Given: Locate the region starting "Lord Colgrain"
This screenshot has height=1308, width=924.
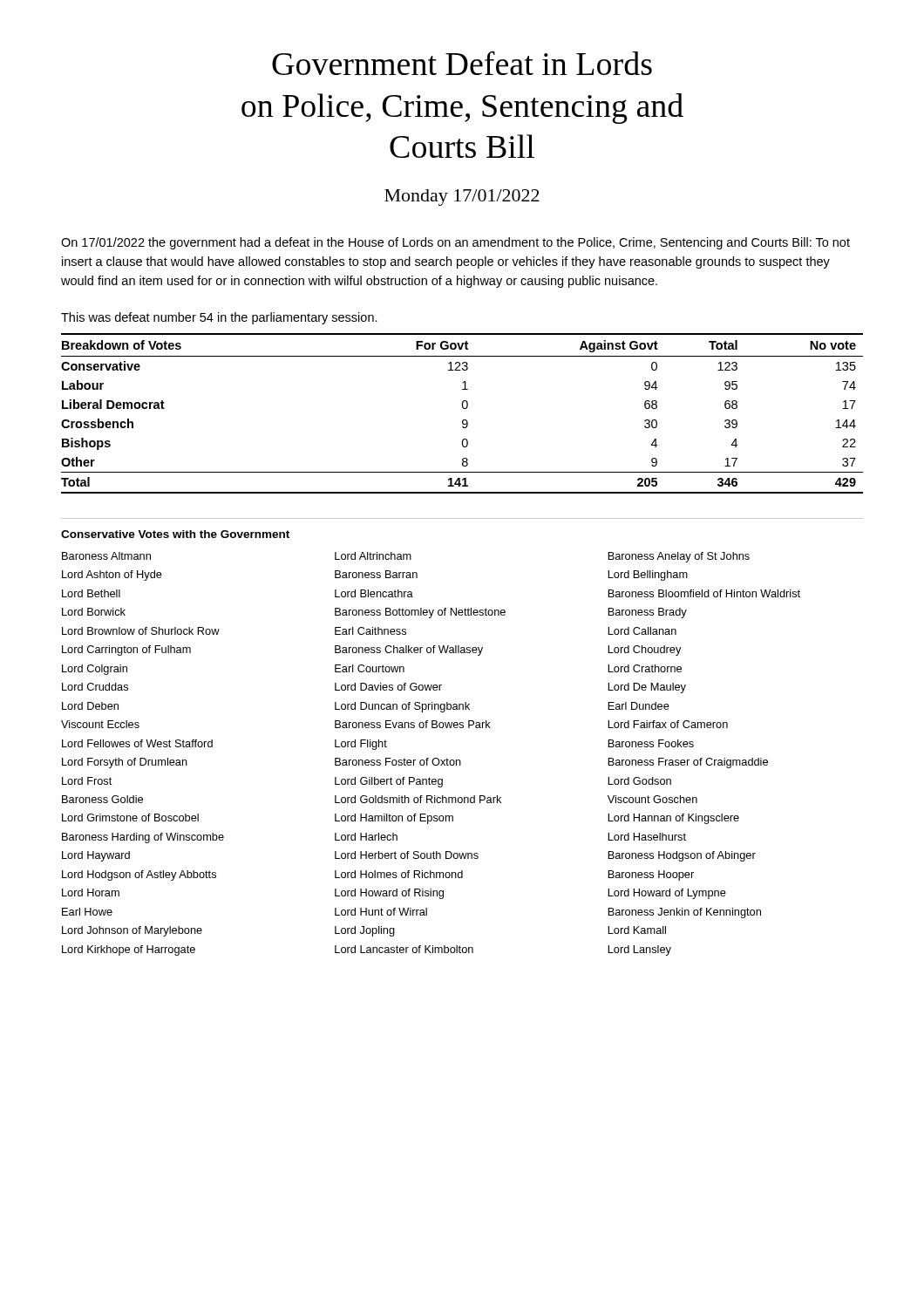Looking at the screenshot, I should [x=94, y=668].
